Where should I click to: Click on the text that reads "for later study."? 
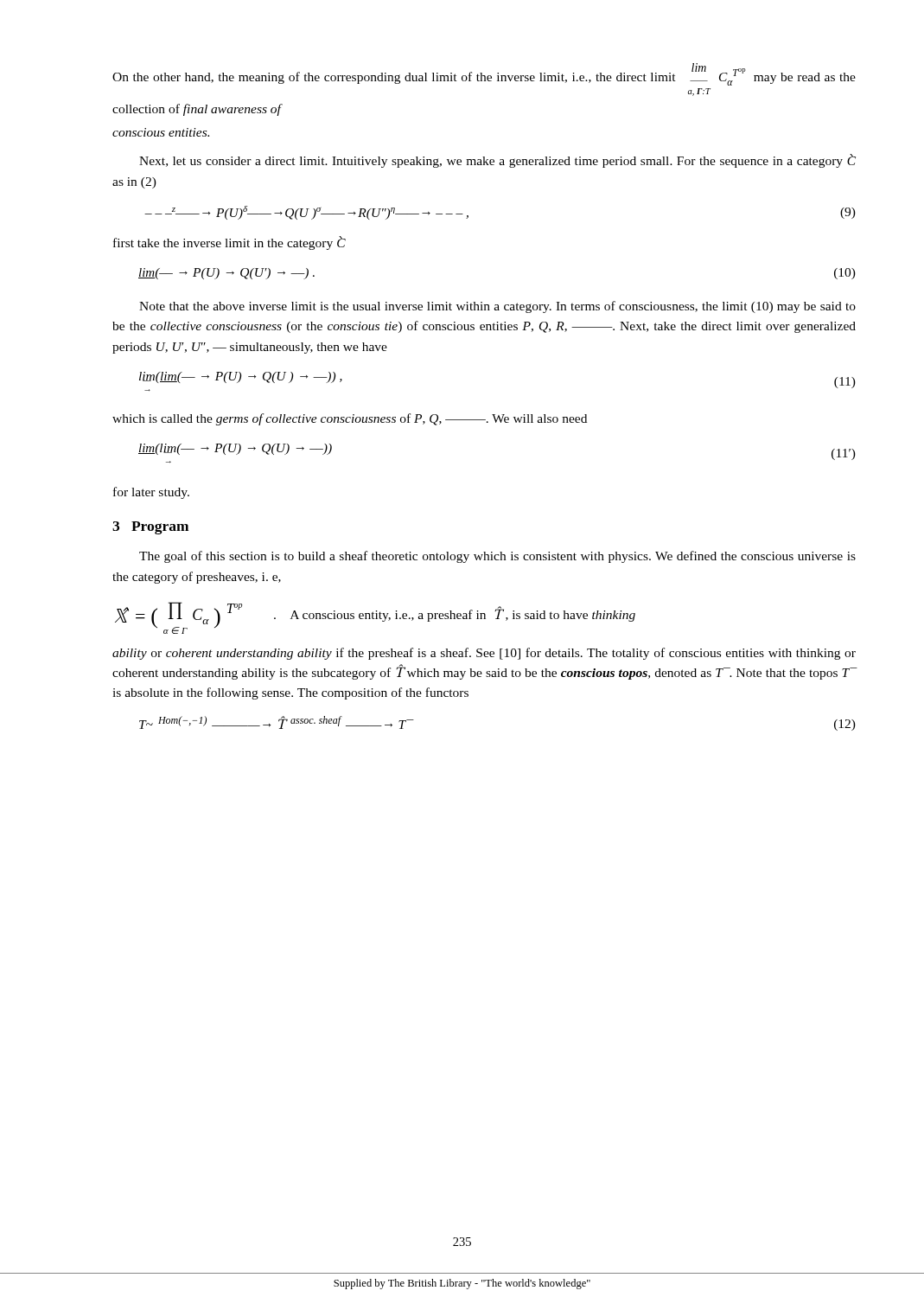point(151,493)
